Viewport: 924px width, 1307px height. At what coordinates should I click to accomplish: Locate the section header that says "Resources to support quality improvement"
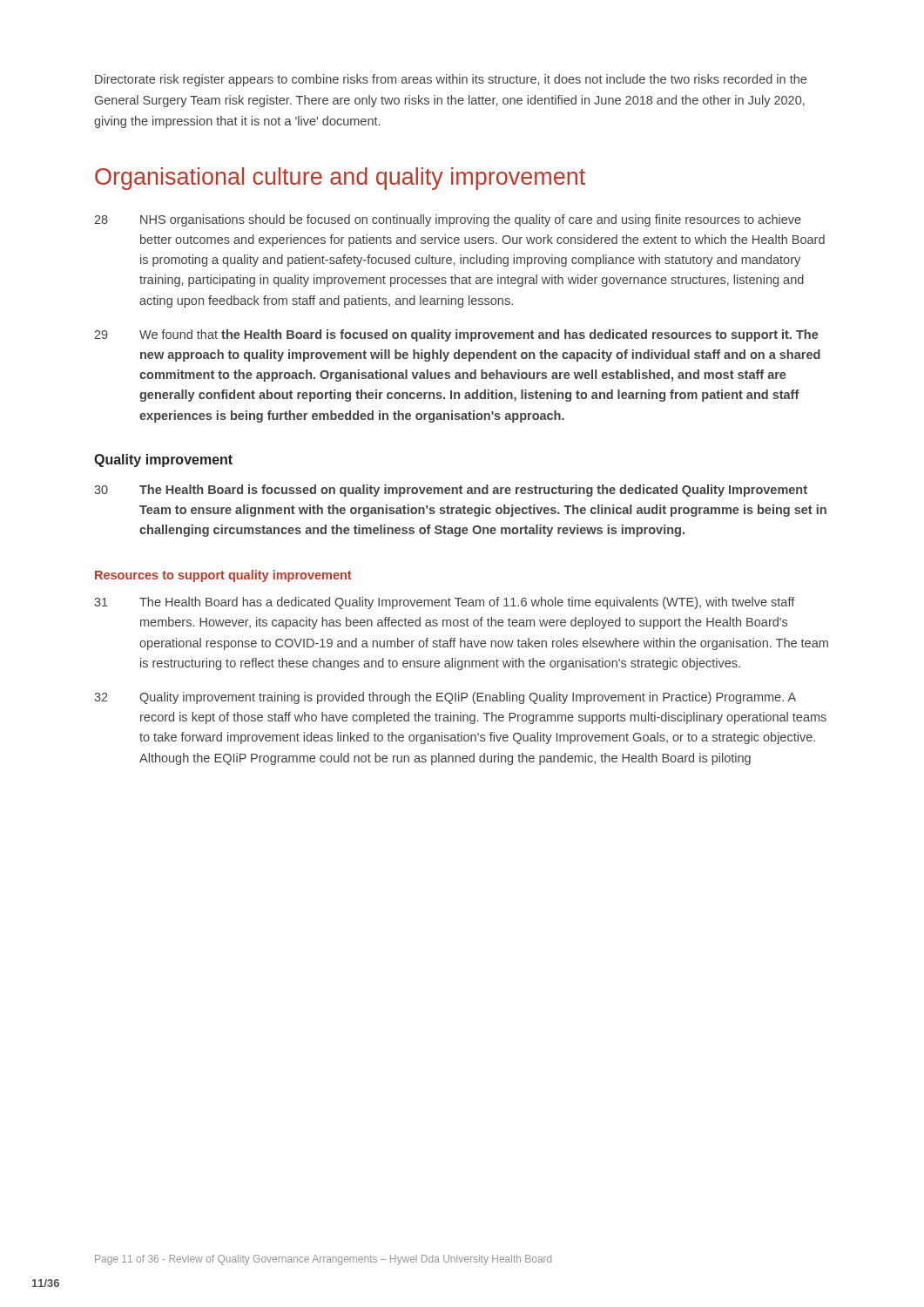[x=223, y=575]
